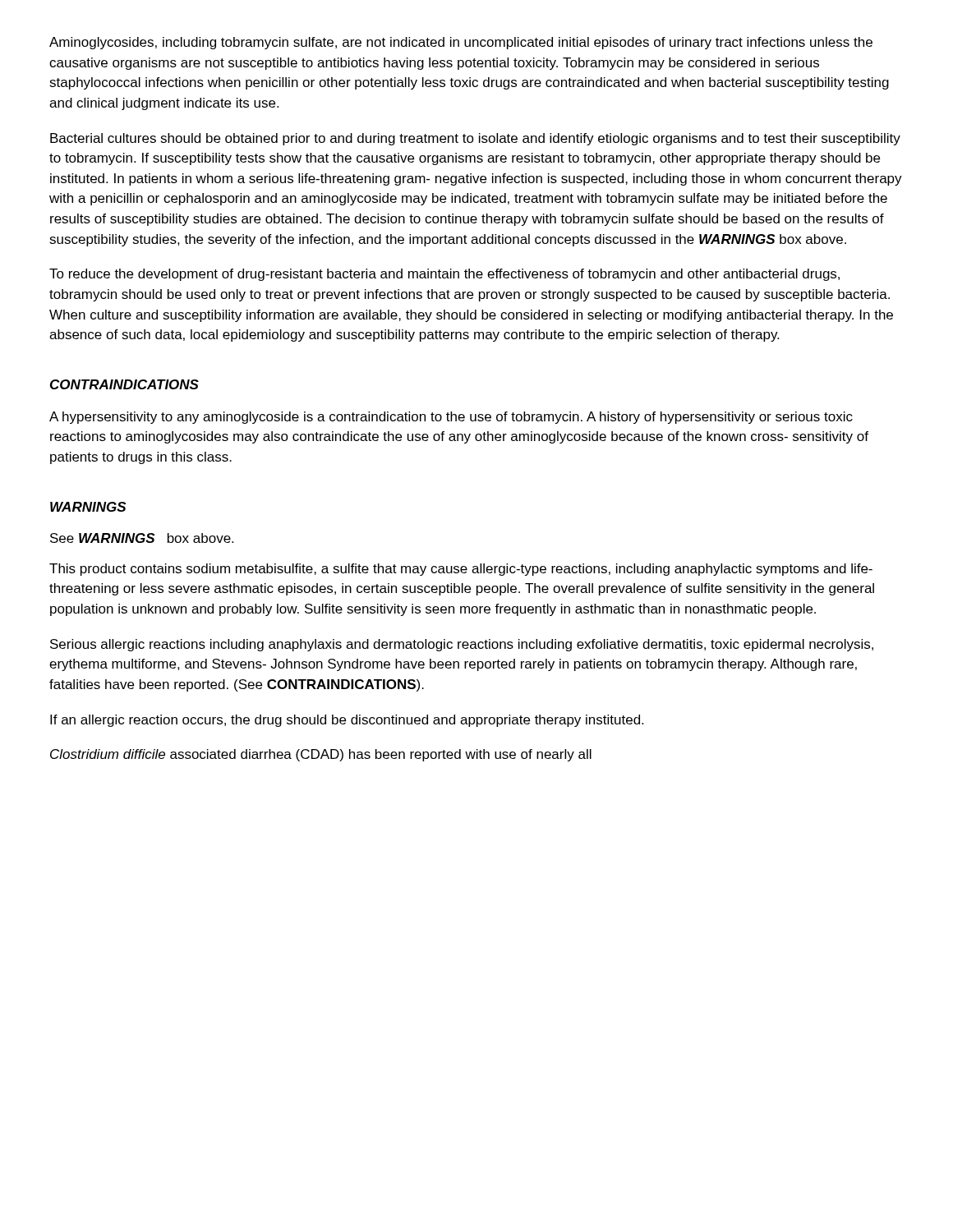Locate the text block that says "If an allergic reaction occurs, the drug should"

(x=347, y=720)
